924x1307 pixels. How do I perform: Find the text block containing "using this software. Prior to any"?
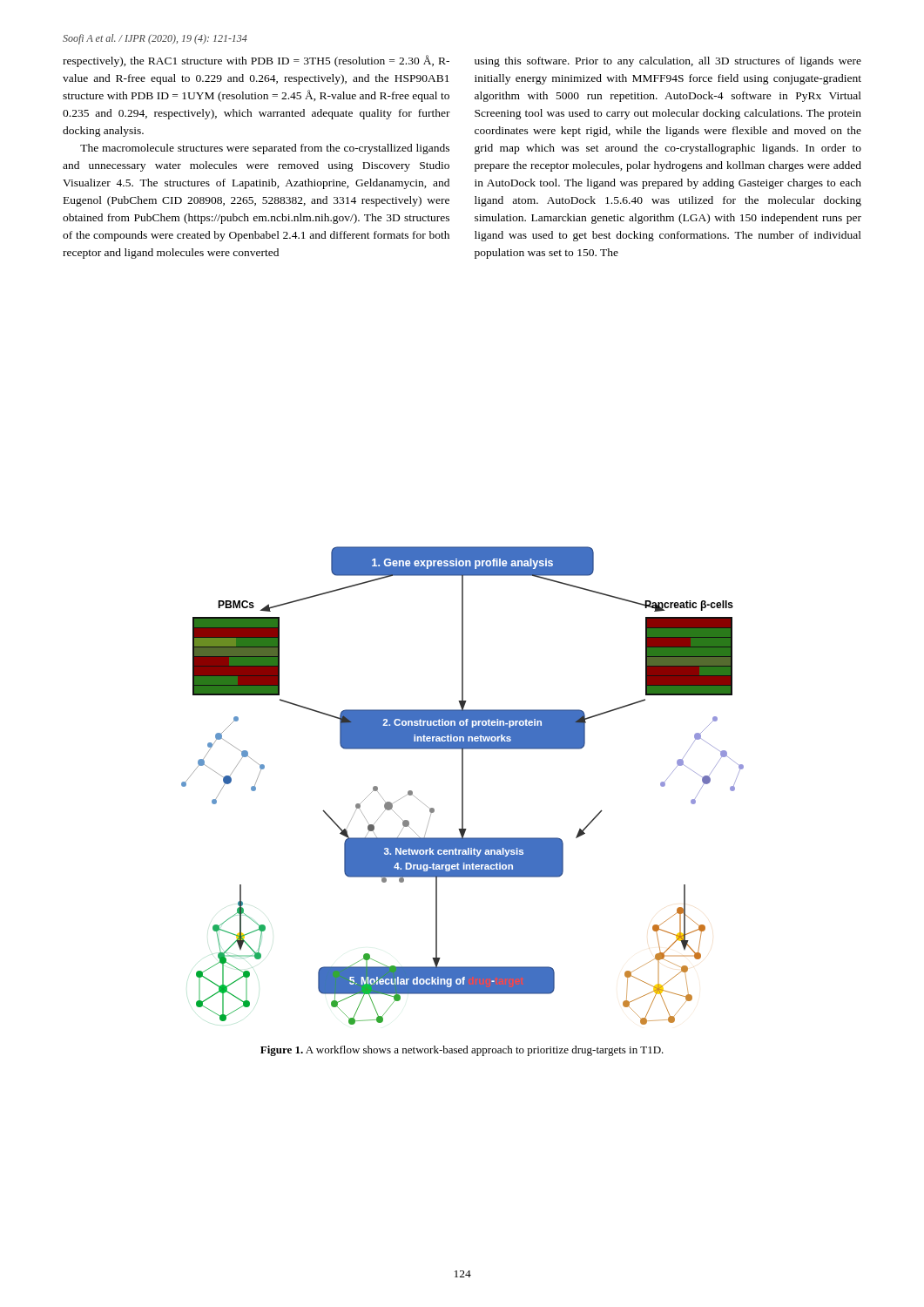click(x=668, y=157)
